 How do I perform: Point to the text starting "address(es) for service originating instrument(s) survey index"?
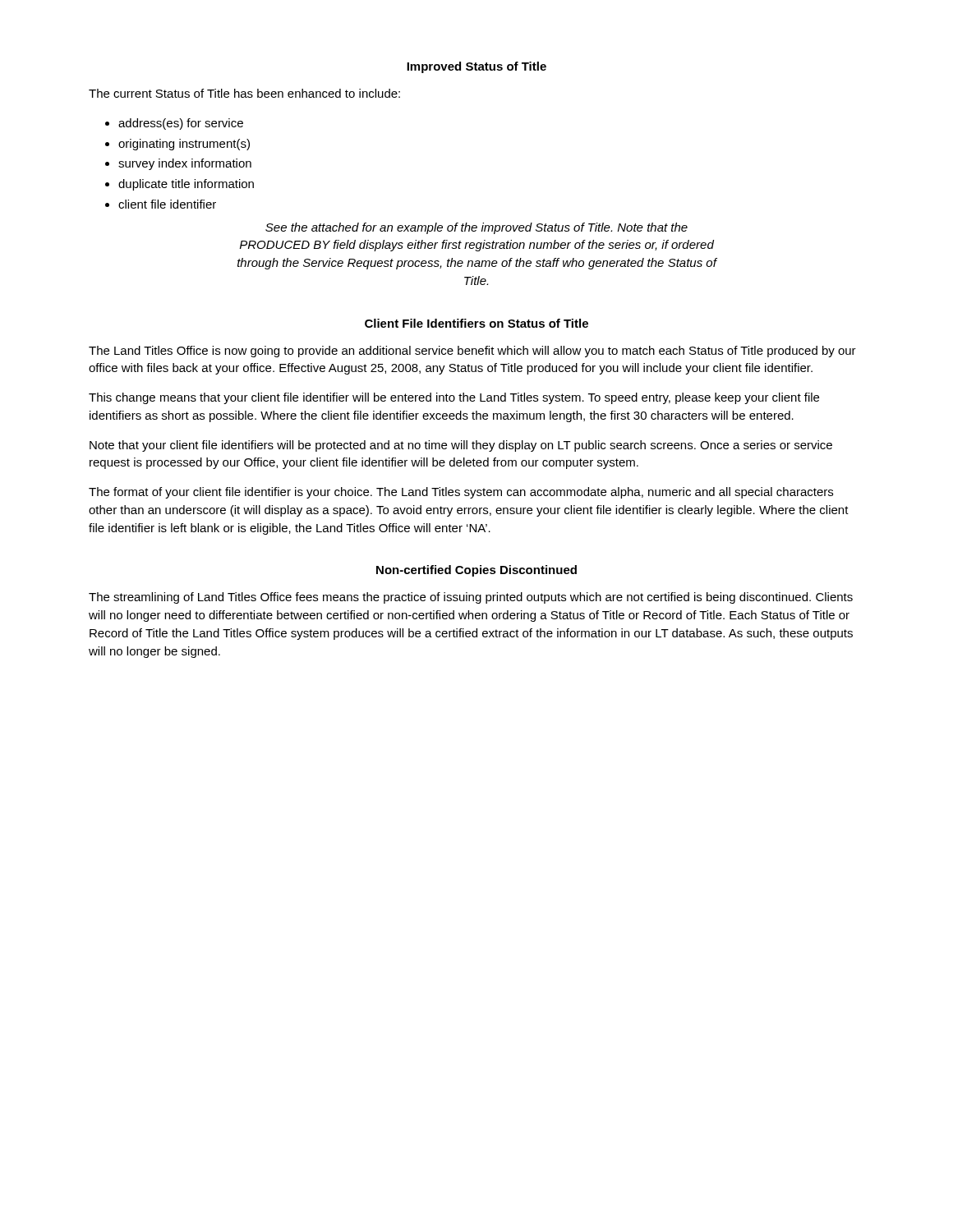(181, 124)
